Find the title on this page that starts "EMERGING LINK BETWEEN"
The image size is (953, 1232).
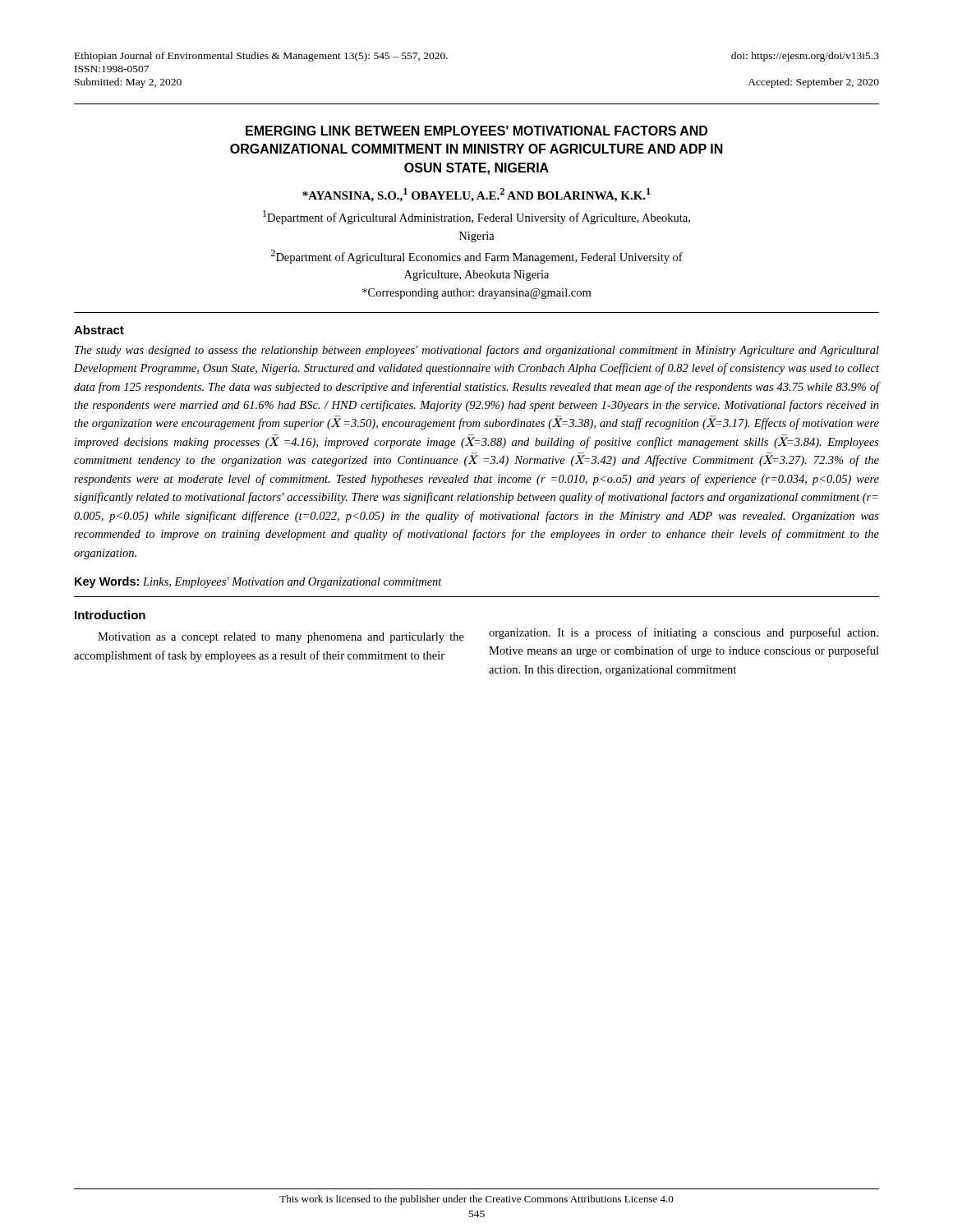[x=476, y=150]
